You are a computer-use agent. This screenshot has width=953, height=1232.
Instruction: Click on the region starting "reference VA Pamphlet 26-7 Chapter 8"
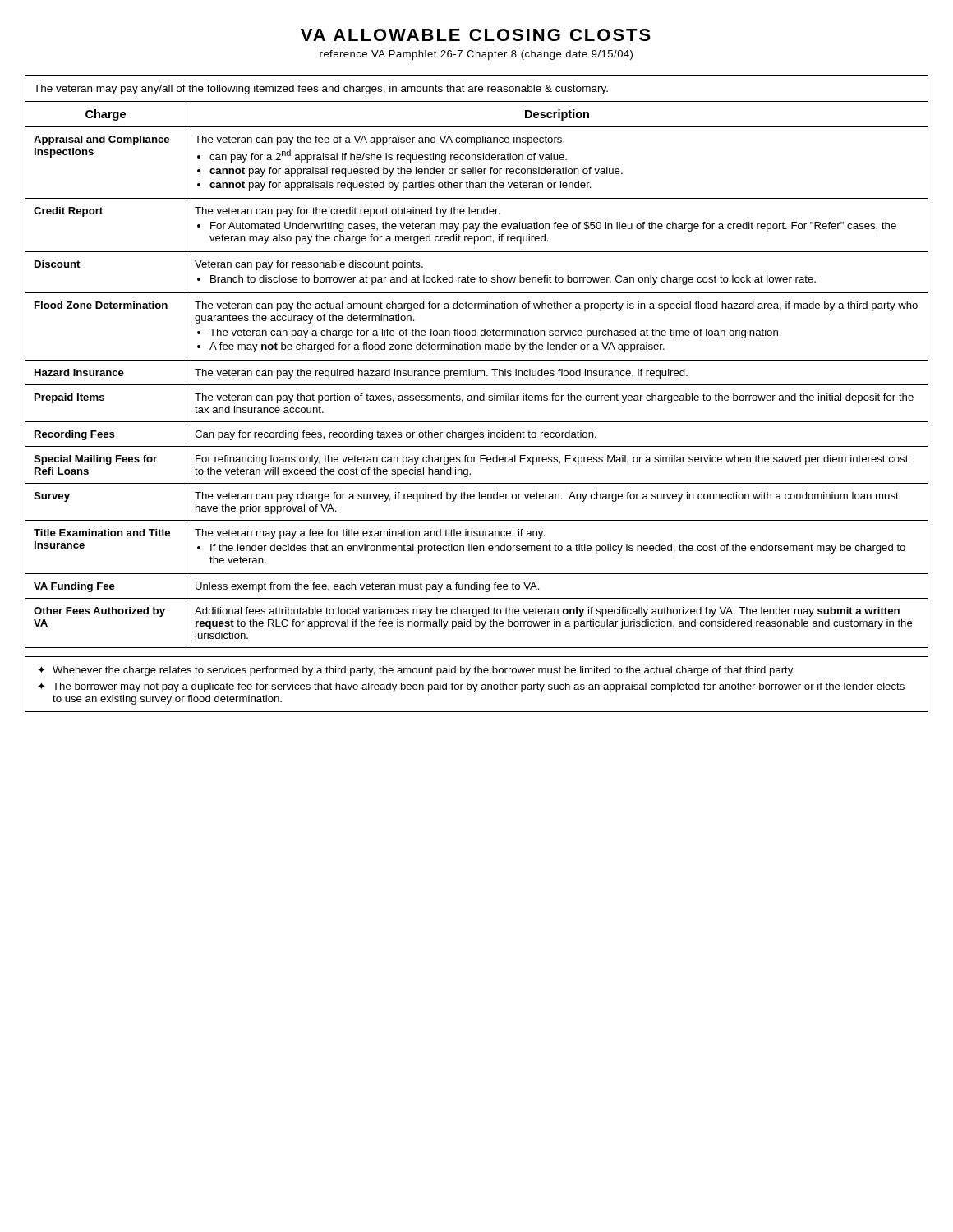(476, 54)
